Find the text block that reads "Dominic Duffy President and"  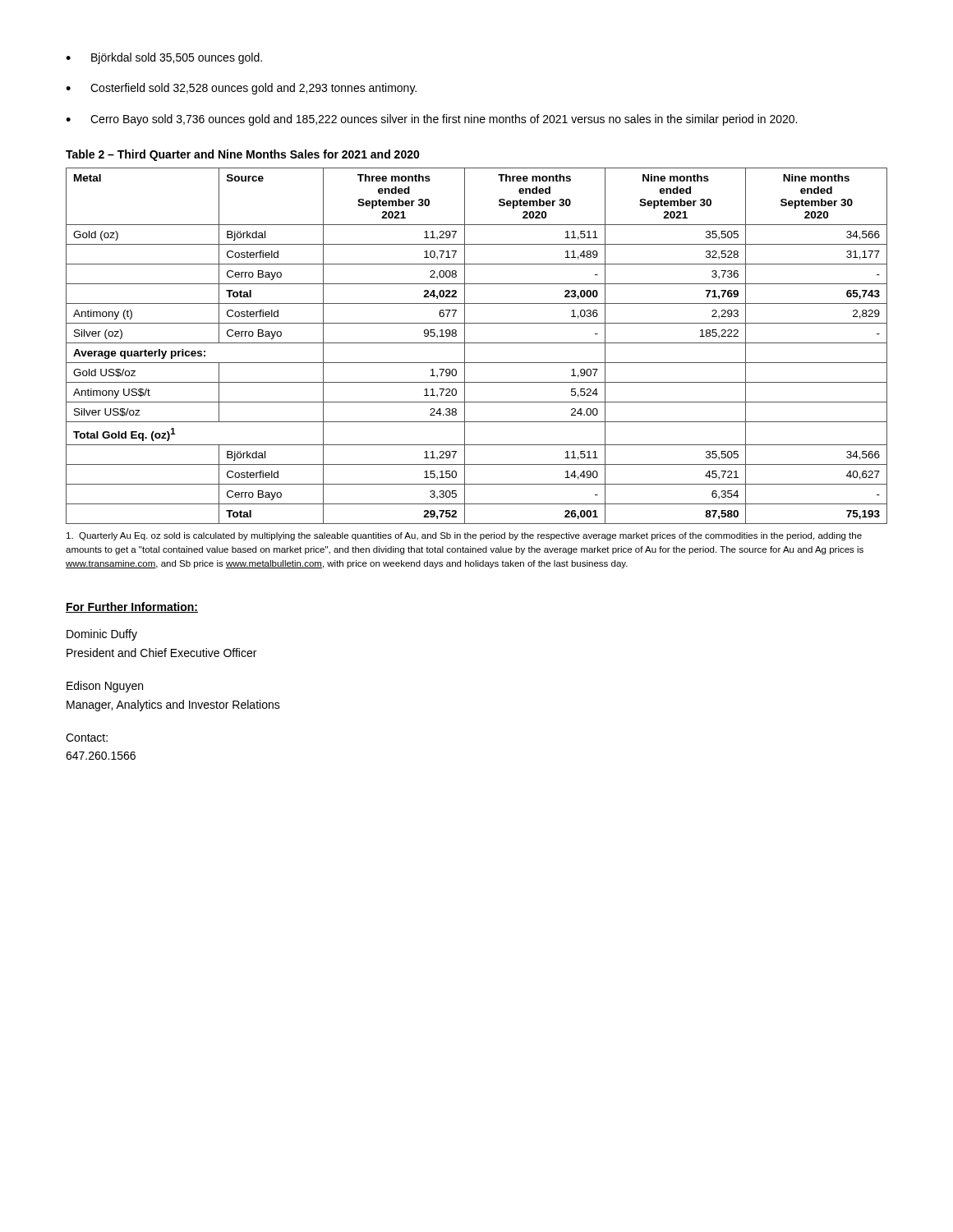[x=161, y=644]
